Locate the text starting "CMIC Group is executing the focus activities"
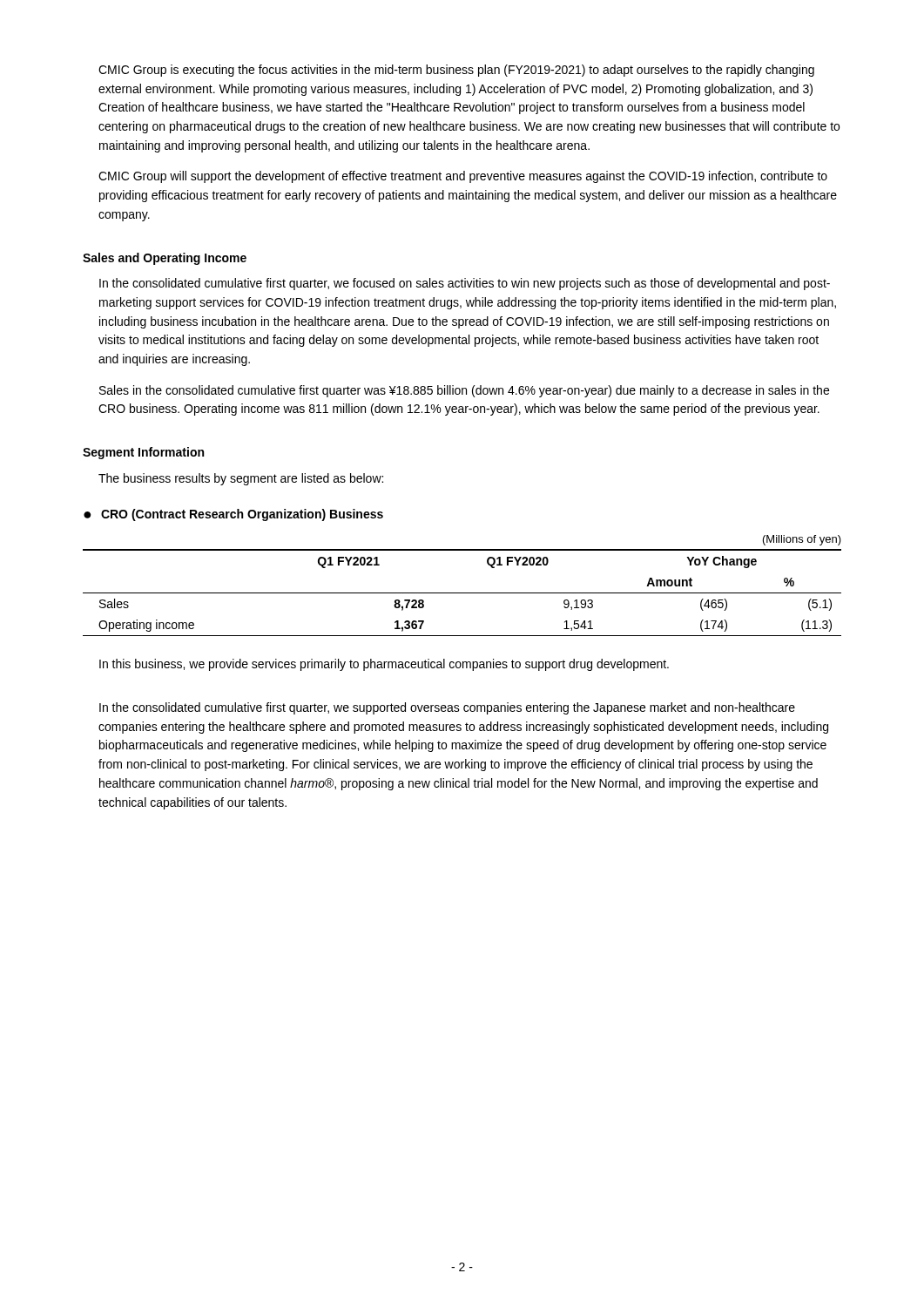 (x=470, y=108)
